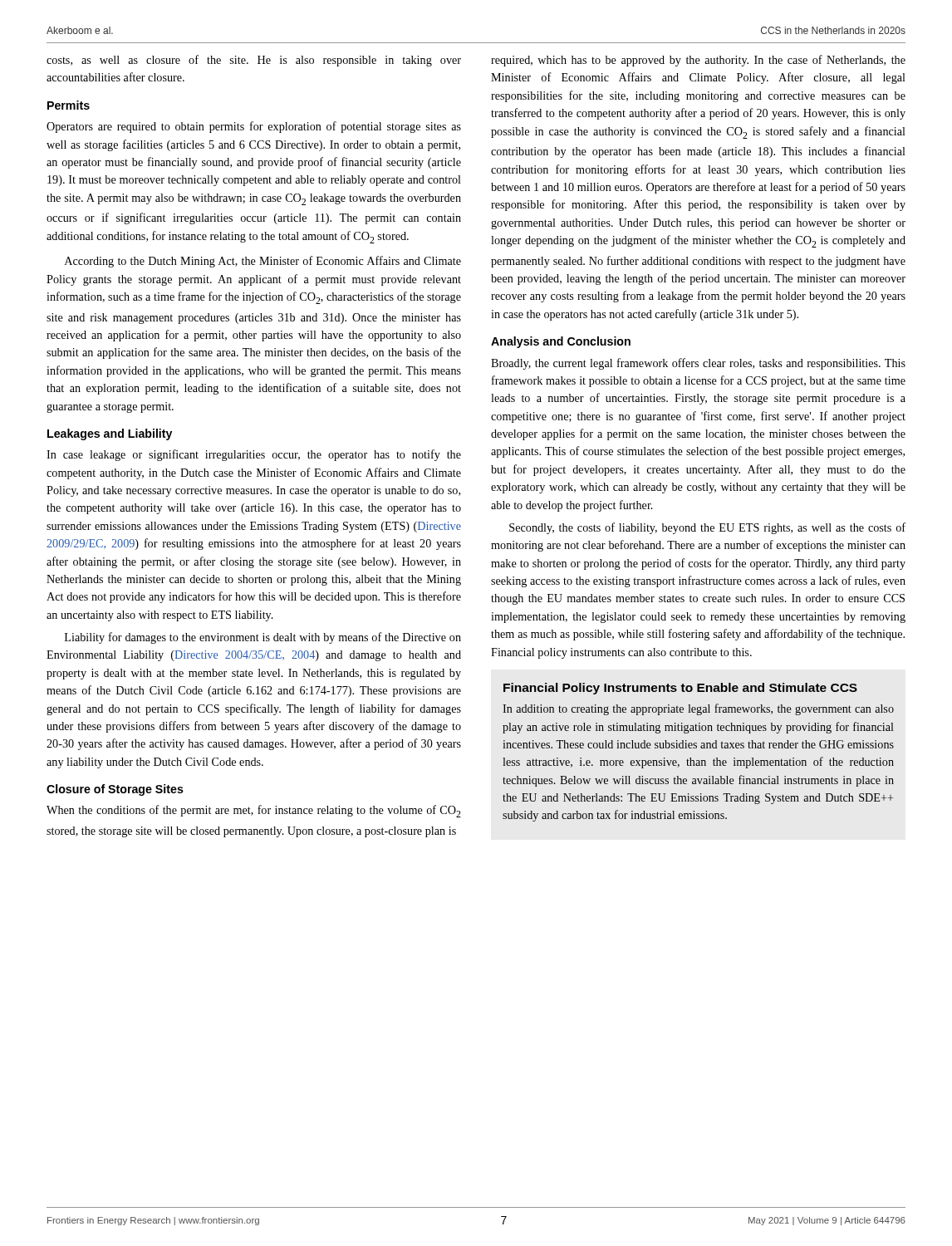The image size is (952, 1246).
Task: Locate the text block with the text "costs, as well"
Action: [254, 69]
